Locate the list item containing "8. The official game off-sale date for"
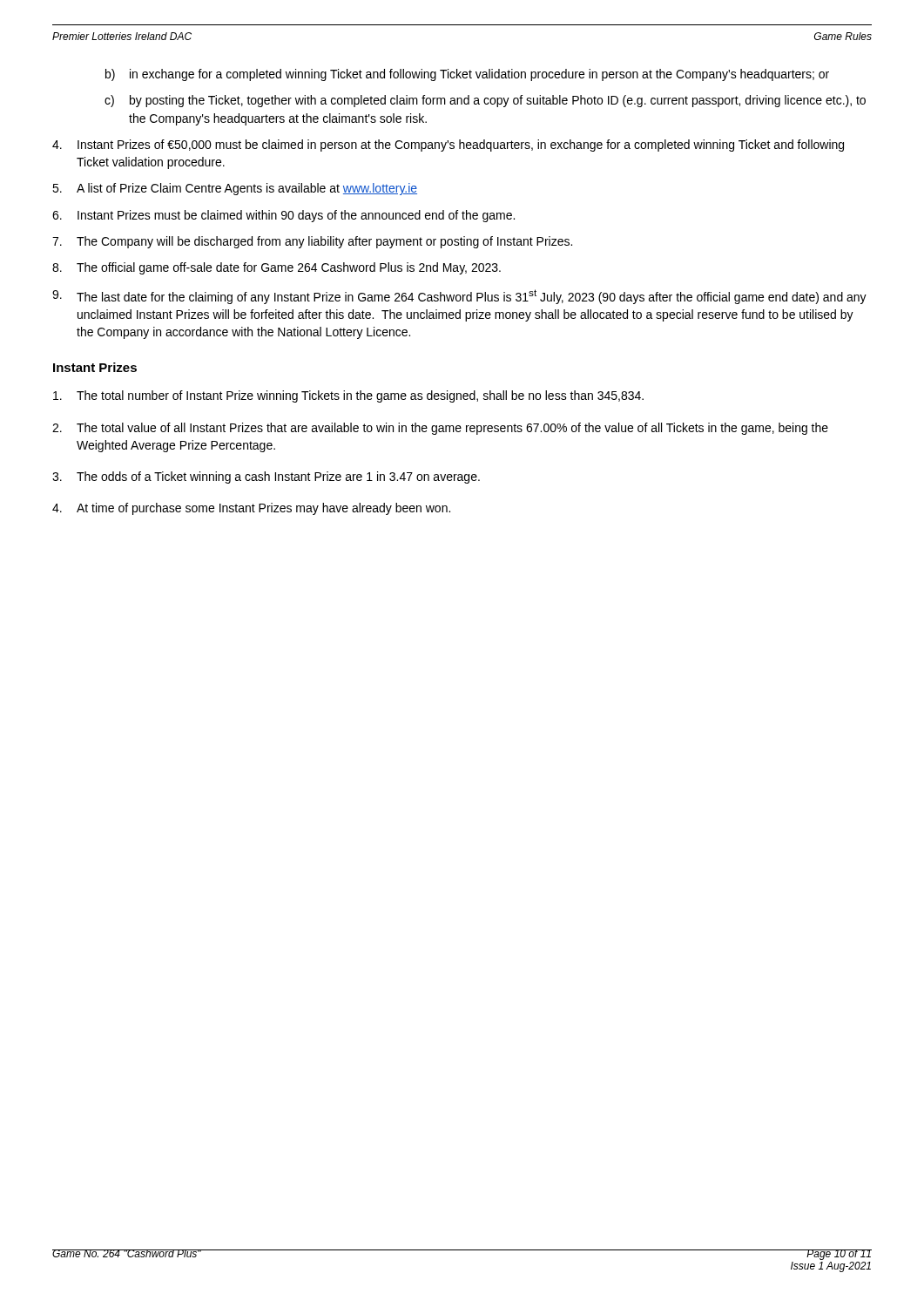 [x=462, y=268]
